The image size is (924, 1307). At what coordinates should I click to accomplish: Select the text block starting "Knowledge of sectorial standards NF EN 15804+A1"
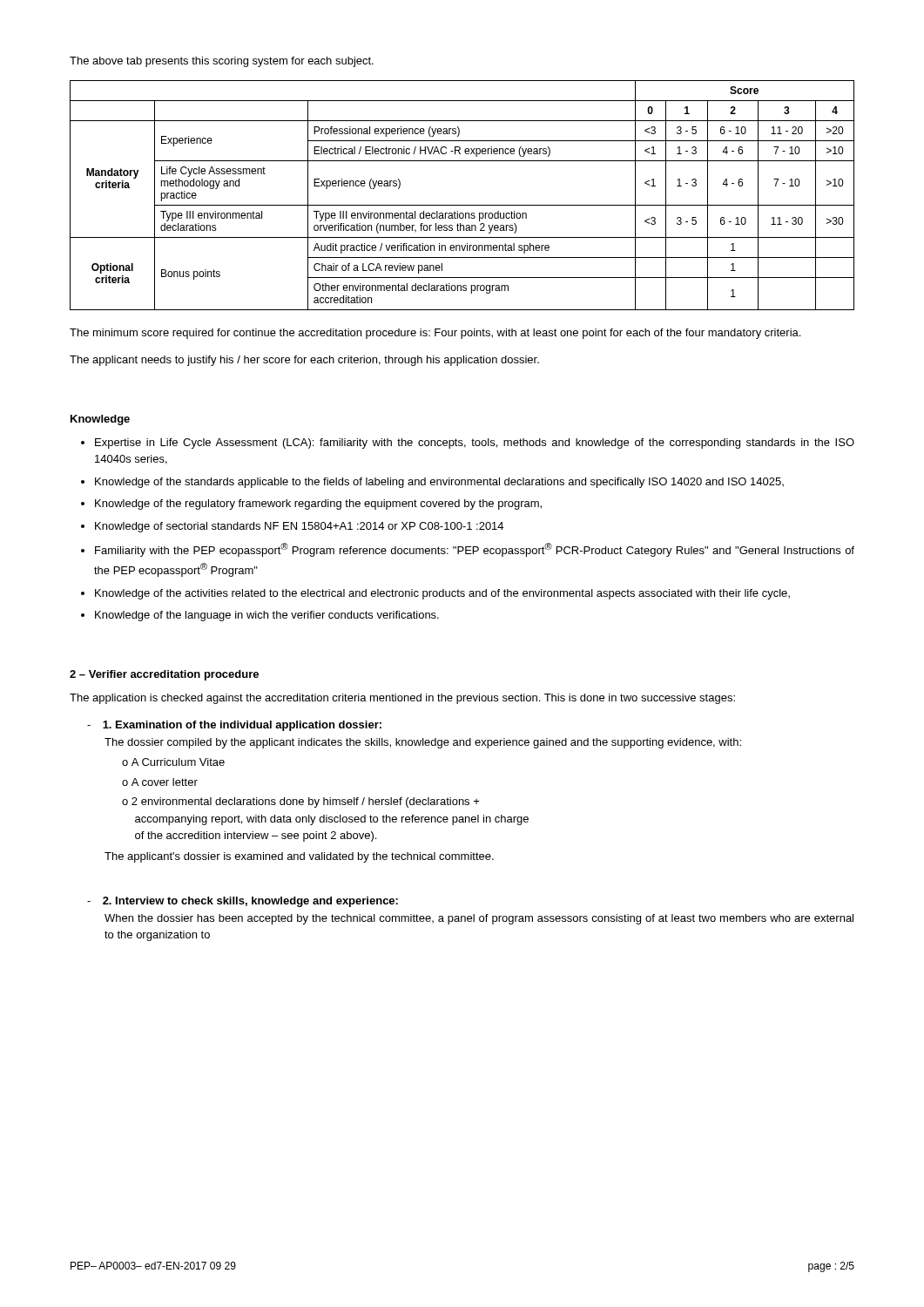(x=299, y=525)
